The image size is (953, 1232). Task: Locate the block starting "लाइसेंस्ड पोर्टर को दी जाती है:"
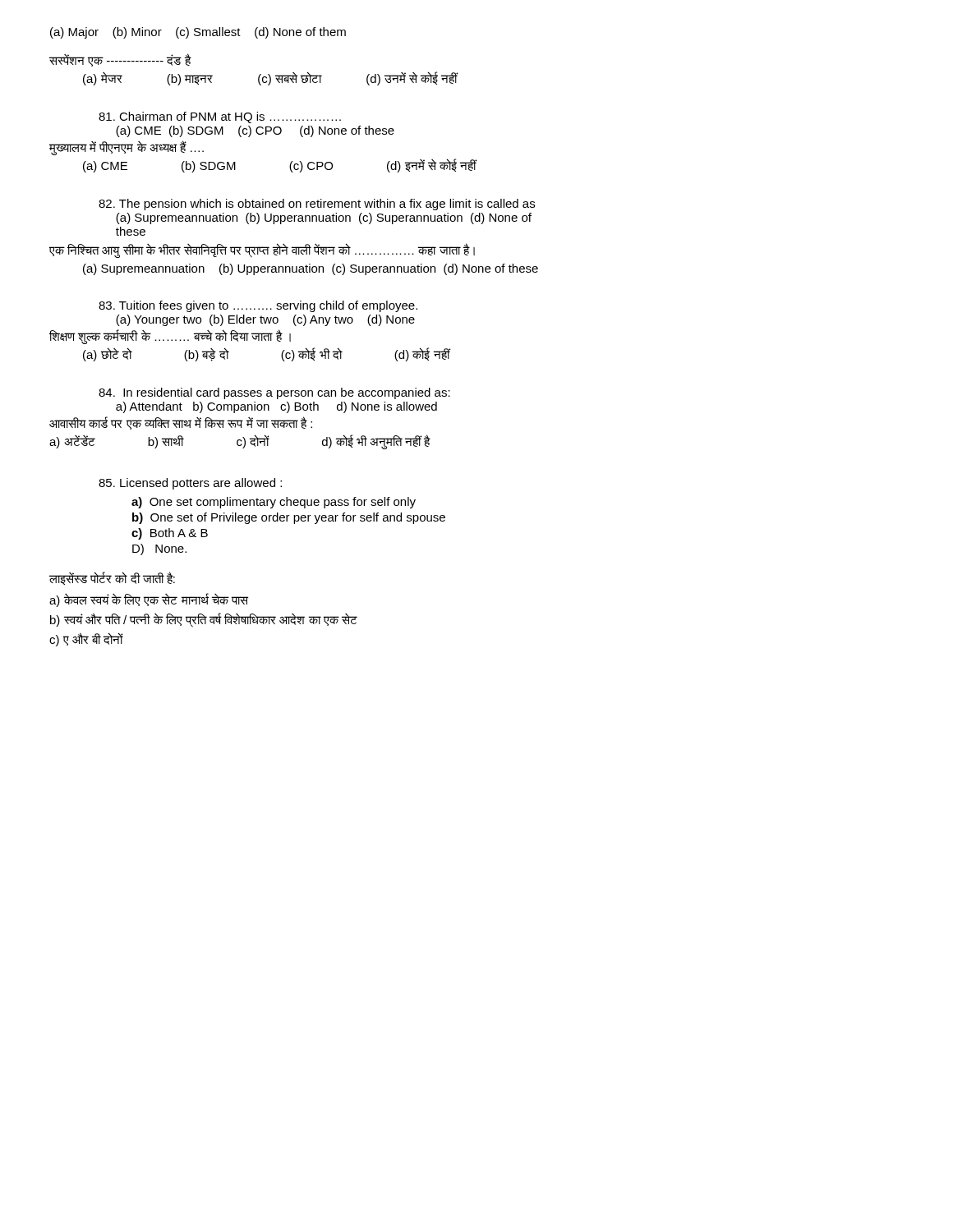coord(113,579)
